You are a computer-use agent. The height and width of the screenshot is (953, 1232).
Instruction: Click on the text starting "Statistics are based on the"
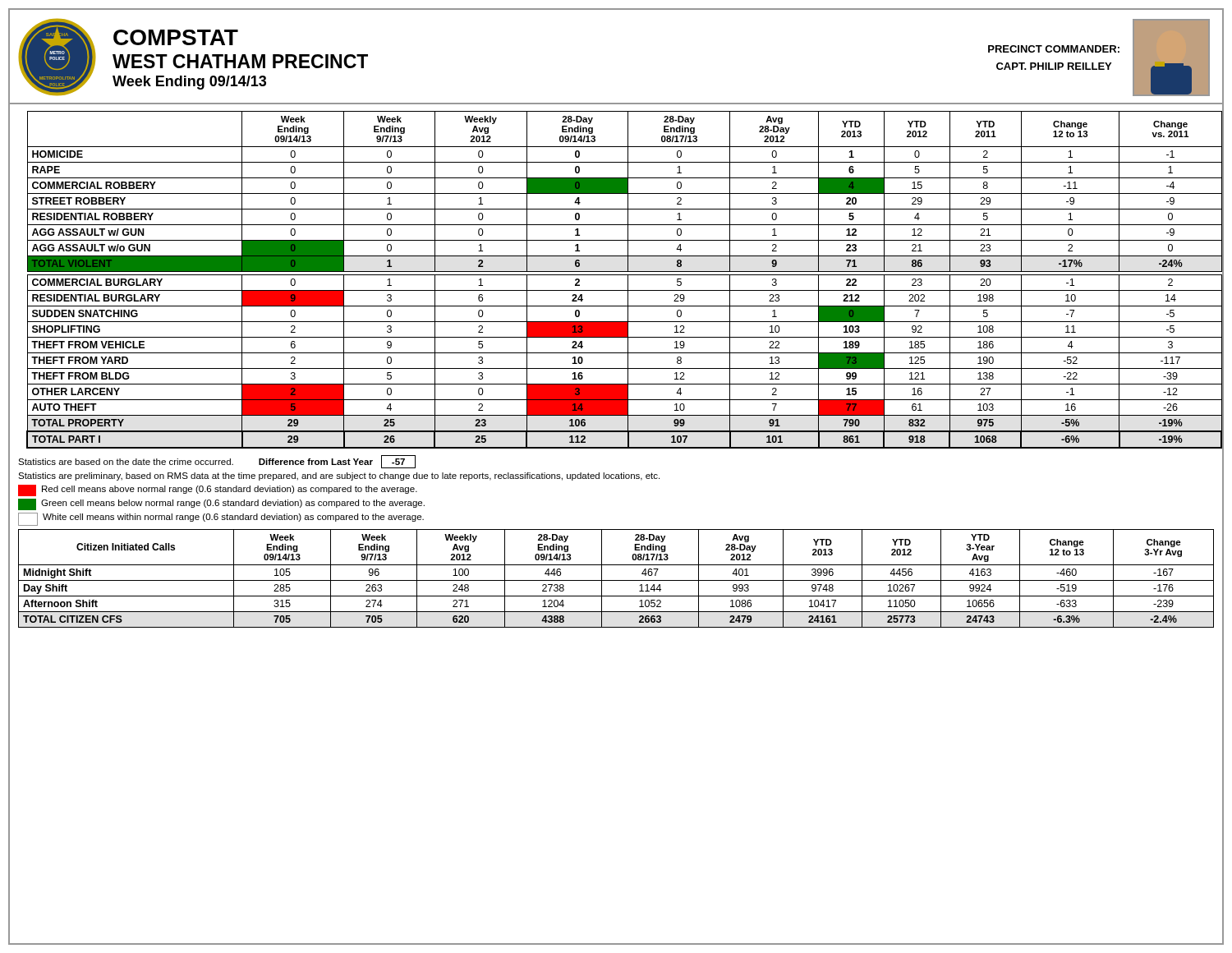coord(616,490)
